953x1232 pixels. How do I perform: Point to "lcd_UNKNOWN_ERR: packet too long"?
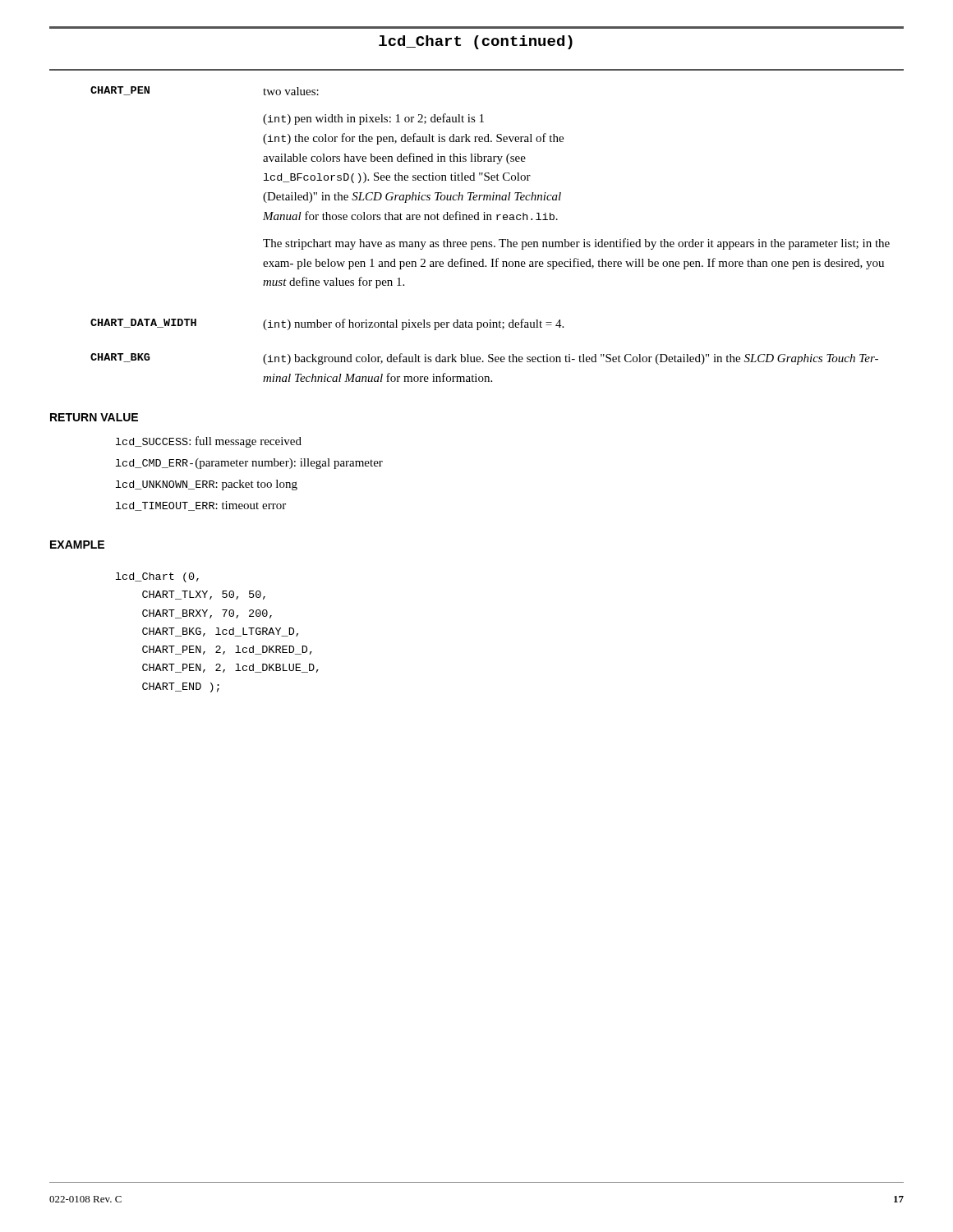pos(206,484)
